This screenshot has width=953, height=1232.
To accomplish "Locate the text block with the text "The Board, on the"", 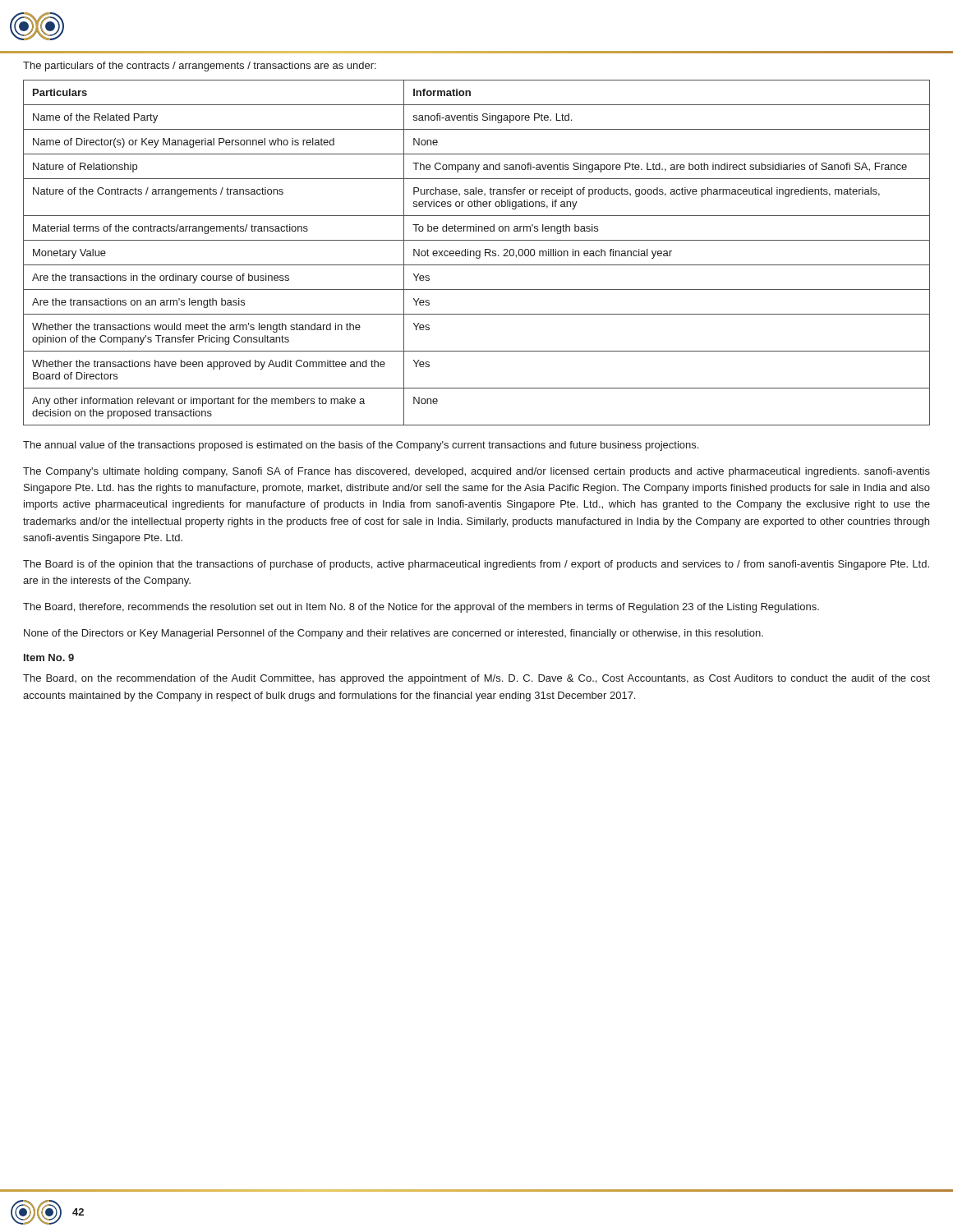I will pyautogui.click(x=476, y=687).
